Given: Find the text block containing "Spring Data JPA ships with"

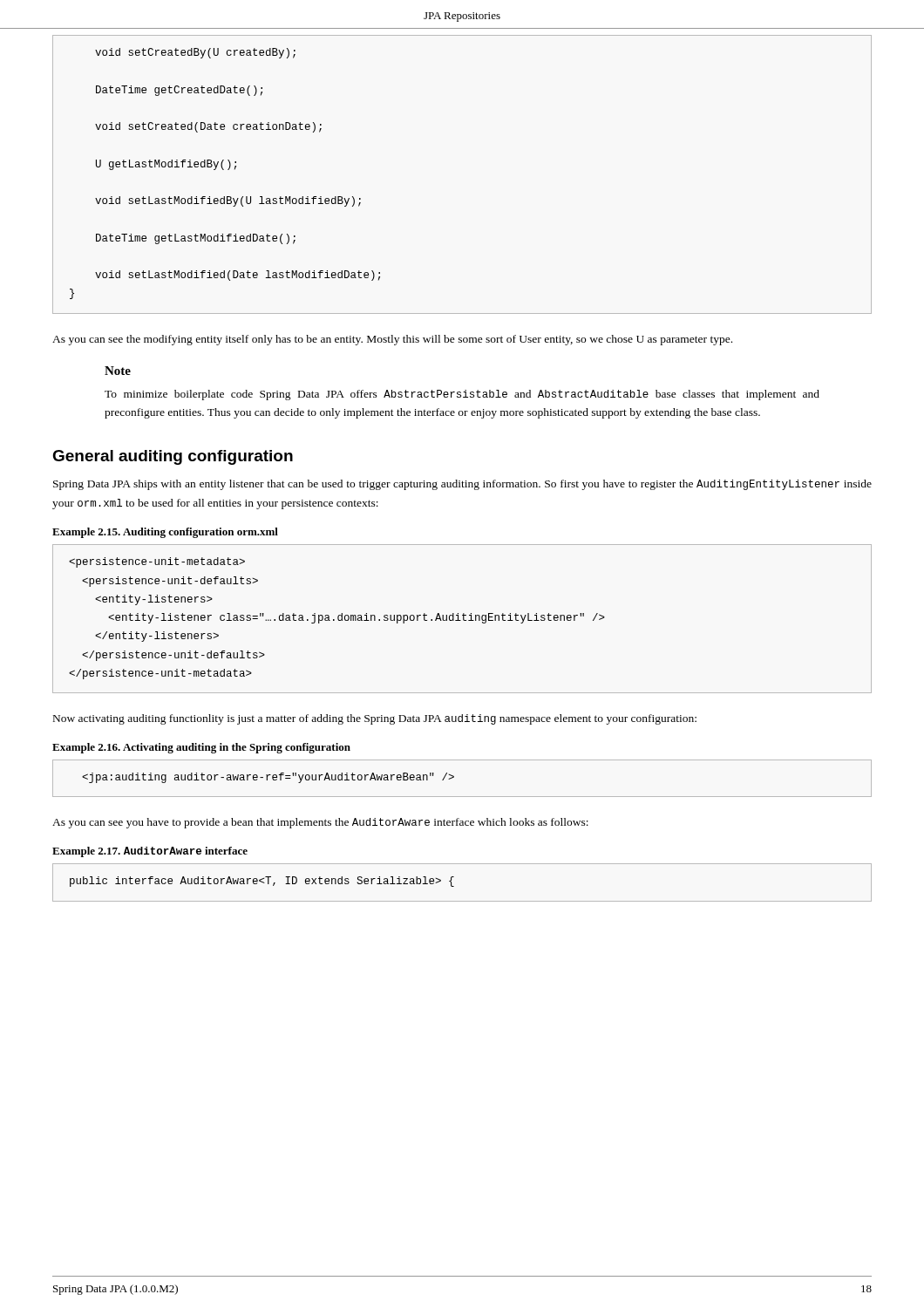Looking at the screenshot, I should 462,494.
